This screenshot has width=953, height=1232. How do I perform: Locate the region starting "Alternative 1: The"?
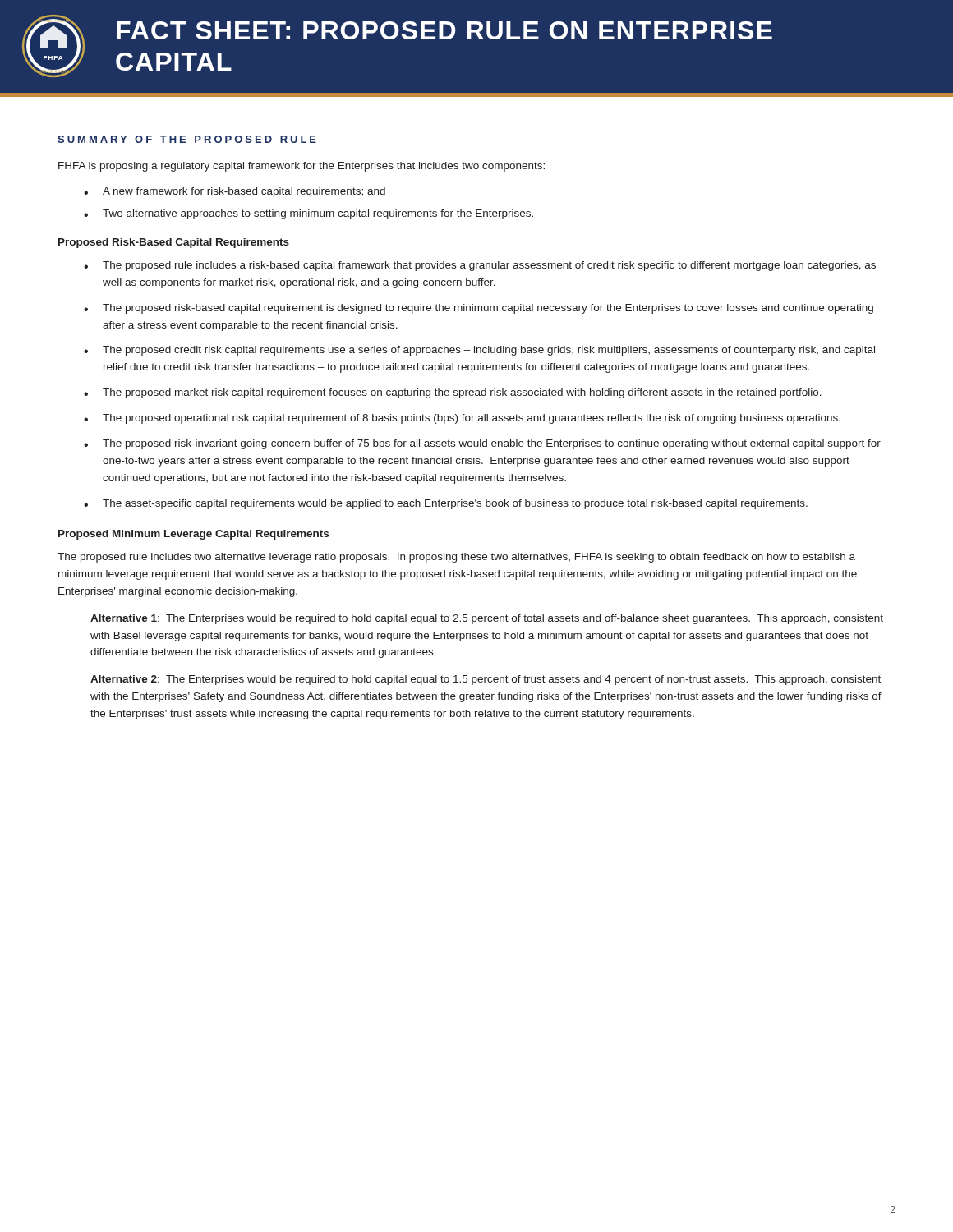487,635
